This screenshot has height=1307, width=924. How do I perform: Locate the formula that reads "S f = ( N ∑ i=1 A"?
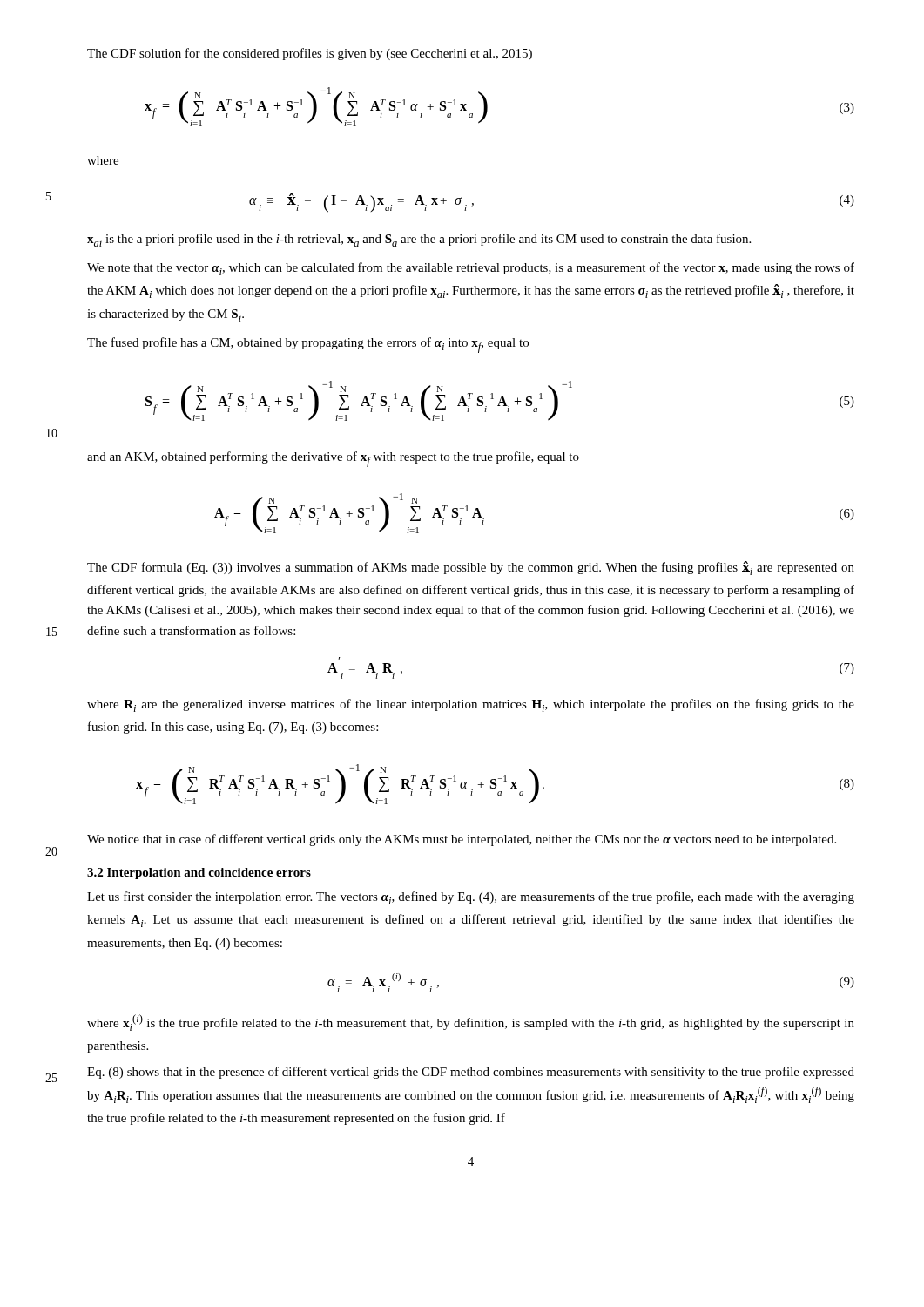point(471,402)
